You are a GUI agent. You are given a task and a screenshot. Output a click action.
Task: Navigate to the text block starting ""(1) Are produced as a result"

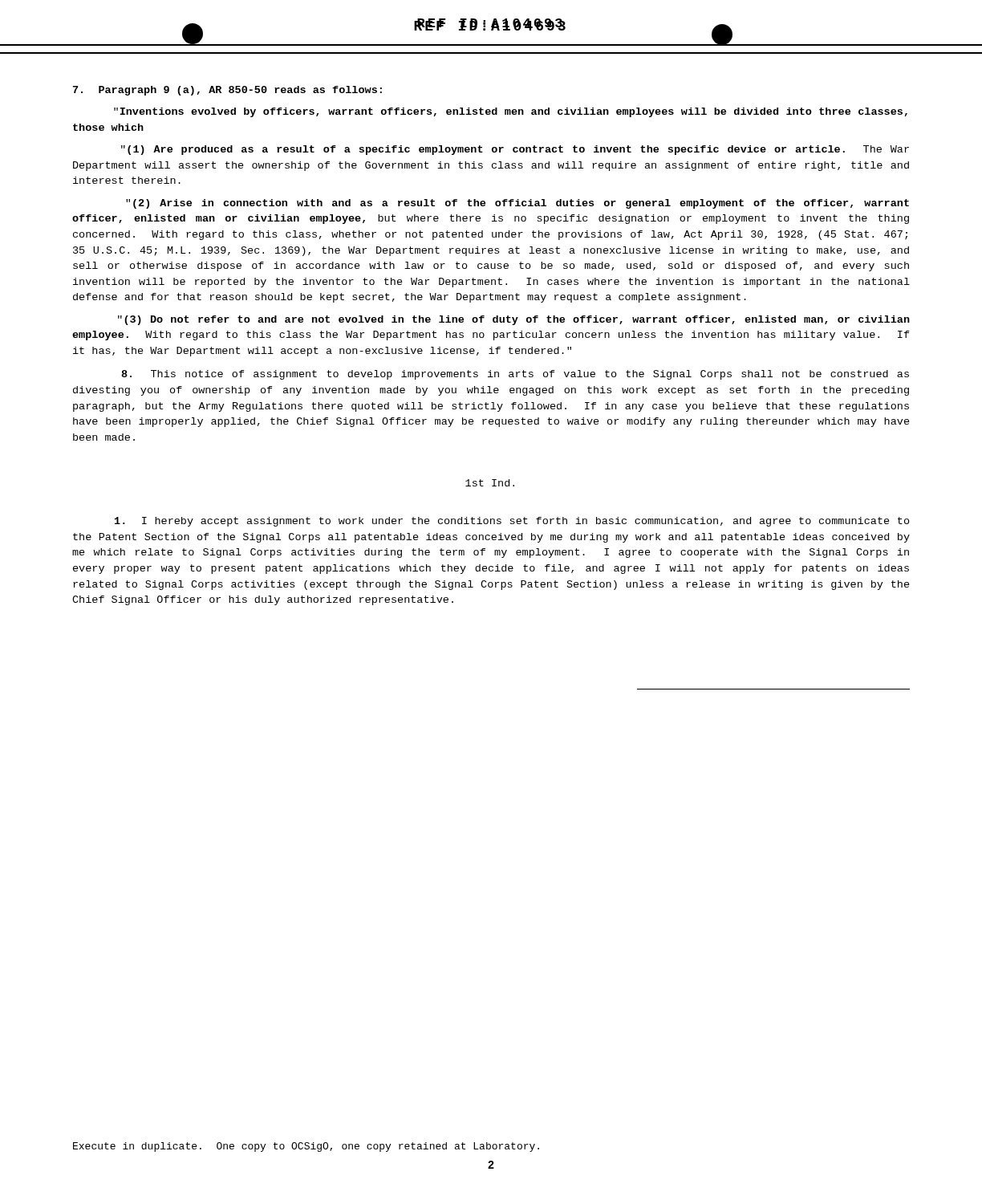click(491, 165)
